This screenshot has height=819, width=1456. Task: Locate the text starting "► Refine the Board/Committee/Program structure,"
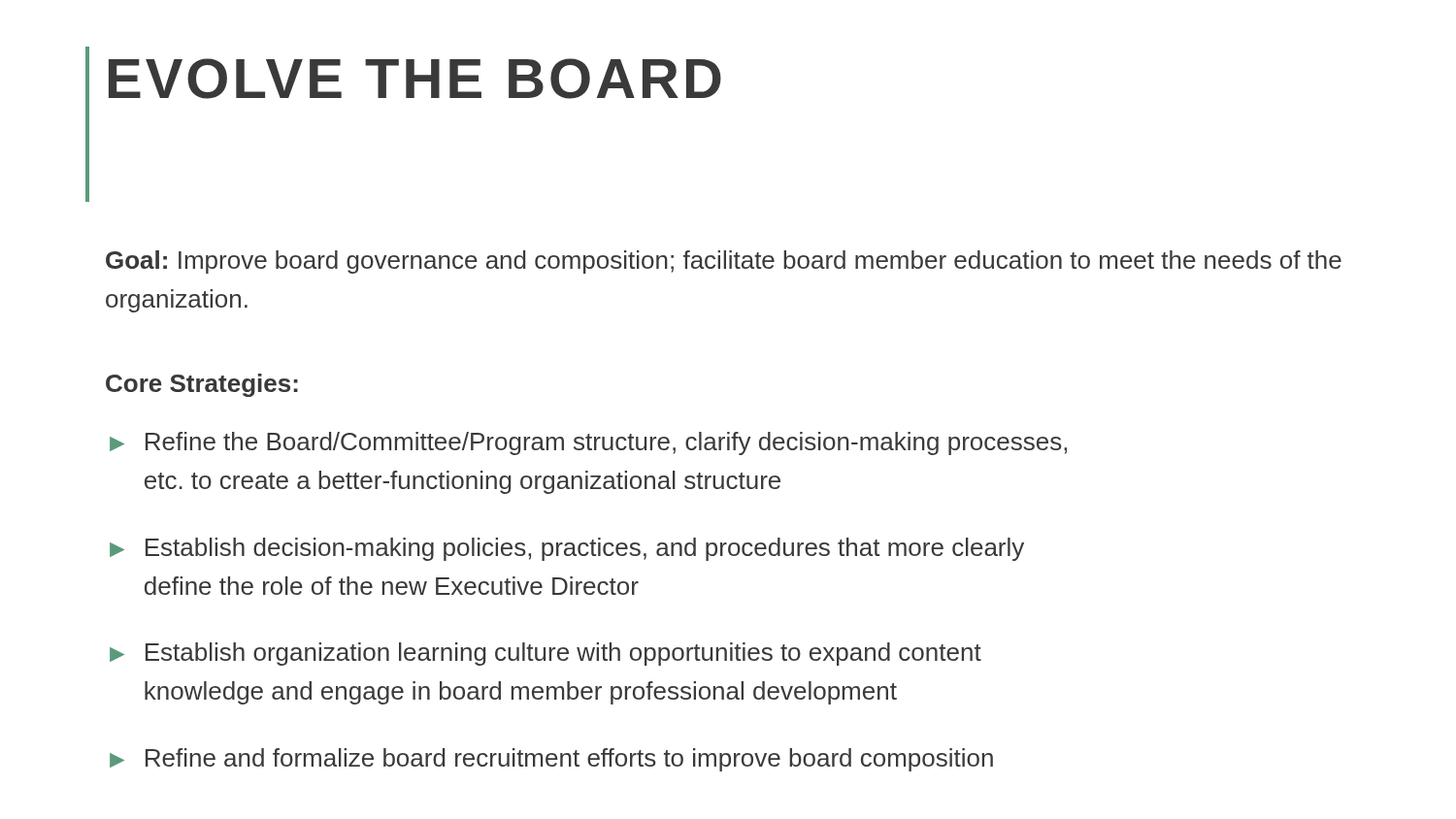(x=587, y=461)
